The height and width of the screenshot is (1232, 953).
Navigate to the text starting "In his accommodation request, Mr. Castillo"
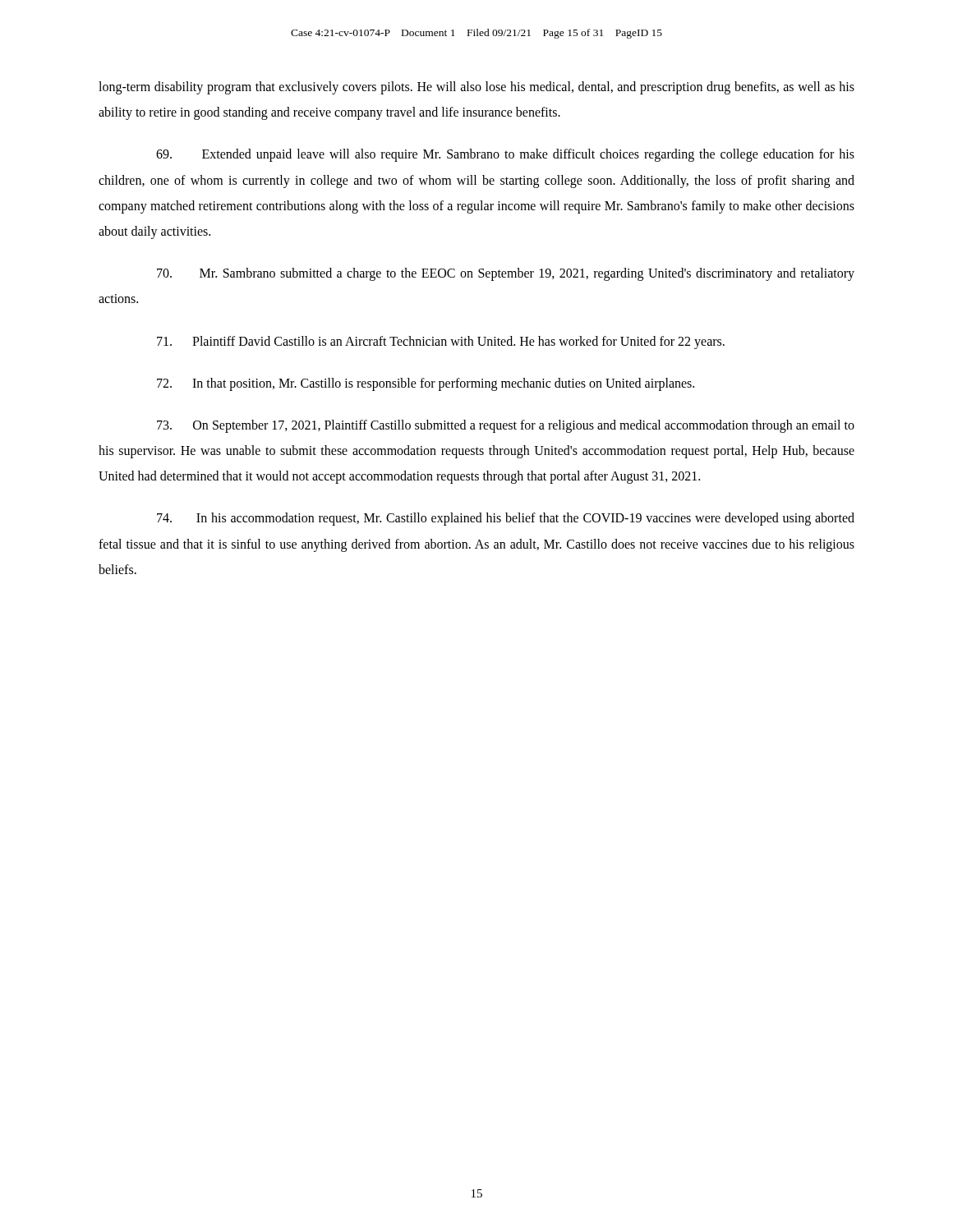[x=476, y=544]
